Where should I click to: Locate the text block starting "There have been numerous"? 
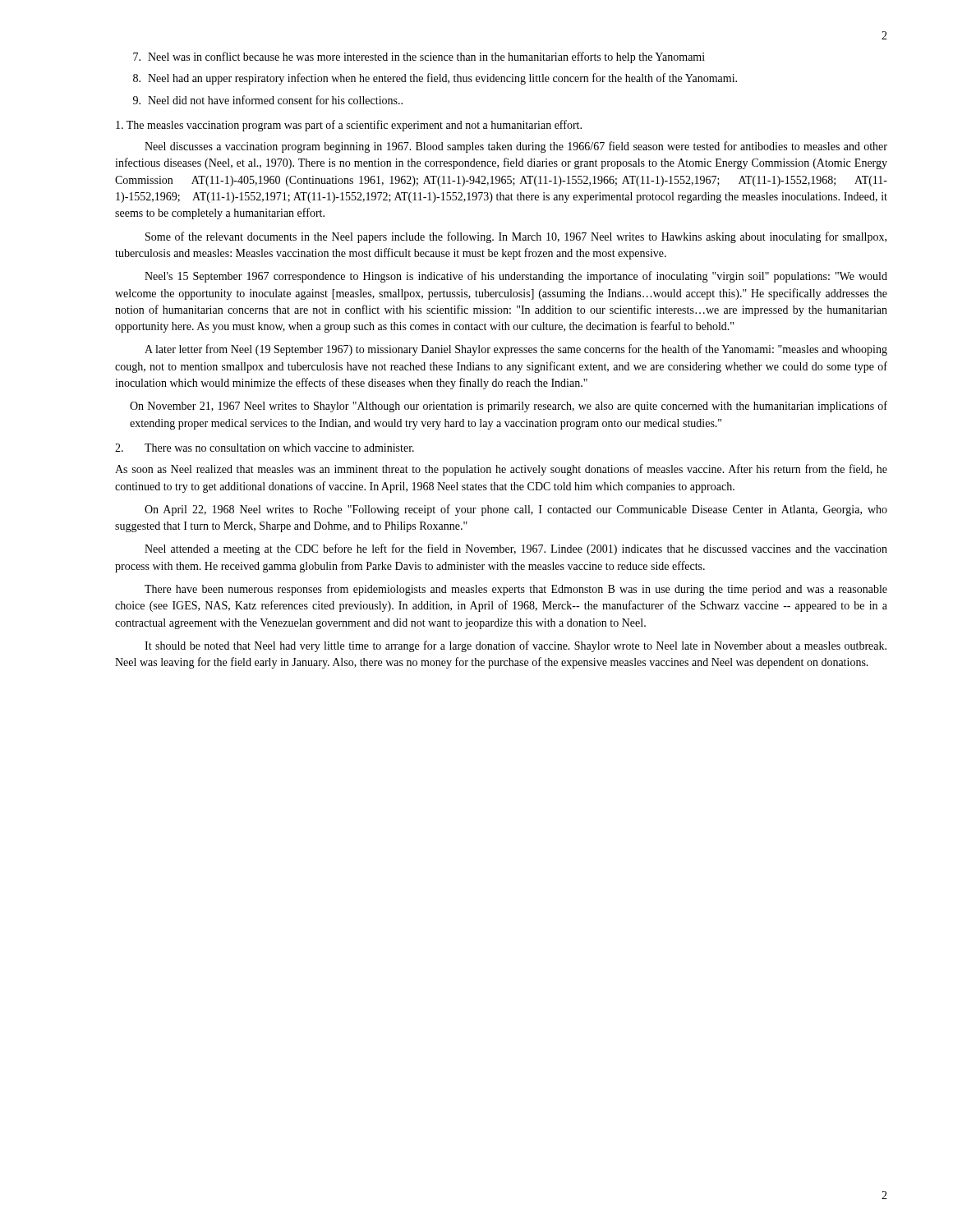[x=501, y=606]
